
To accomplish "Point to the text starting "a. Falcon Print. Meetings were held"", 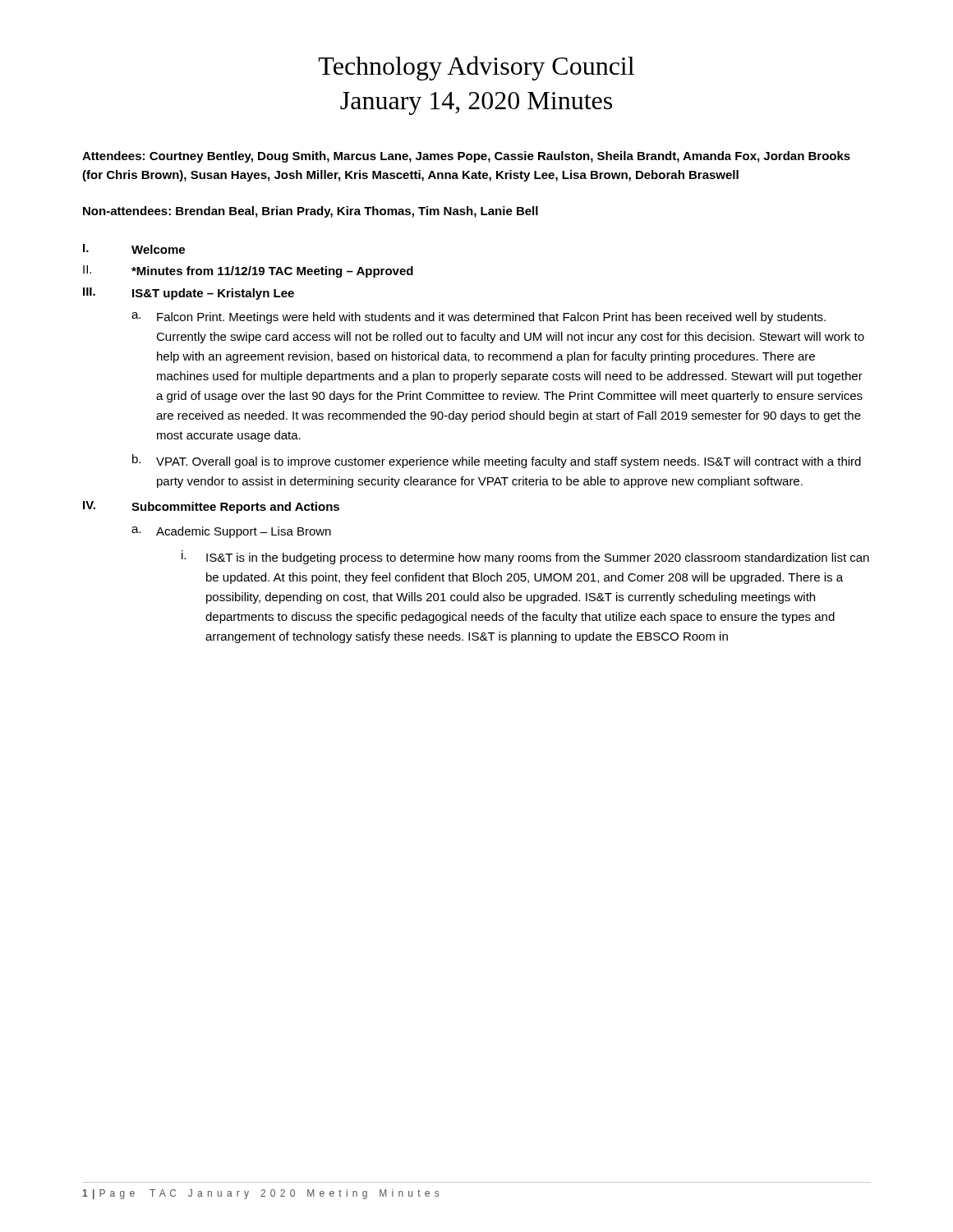I will pyautogui.click(x=501, y=376).
